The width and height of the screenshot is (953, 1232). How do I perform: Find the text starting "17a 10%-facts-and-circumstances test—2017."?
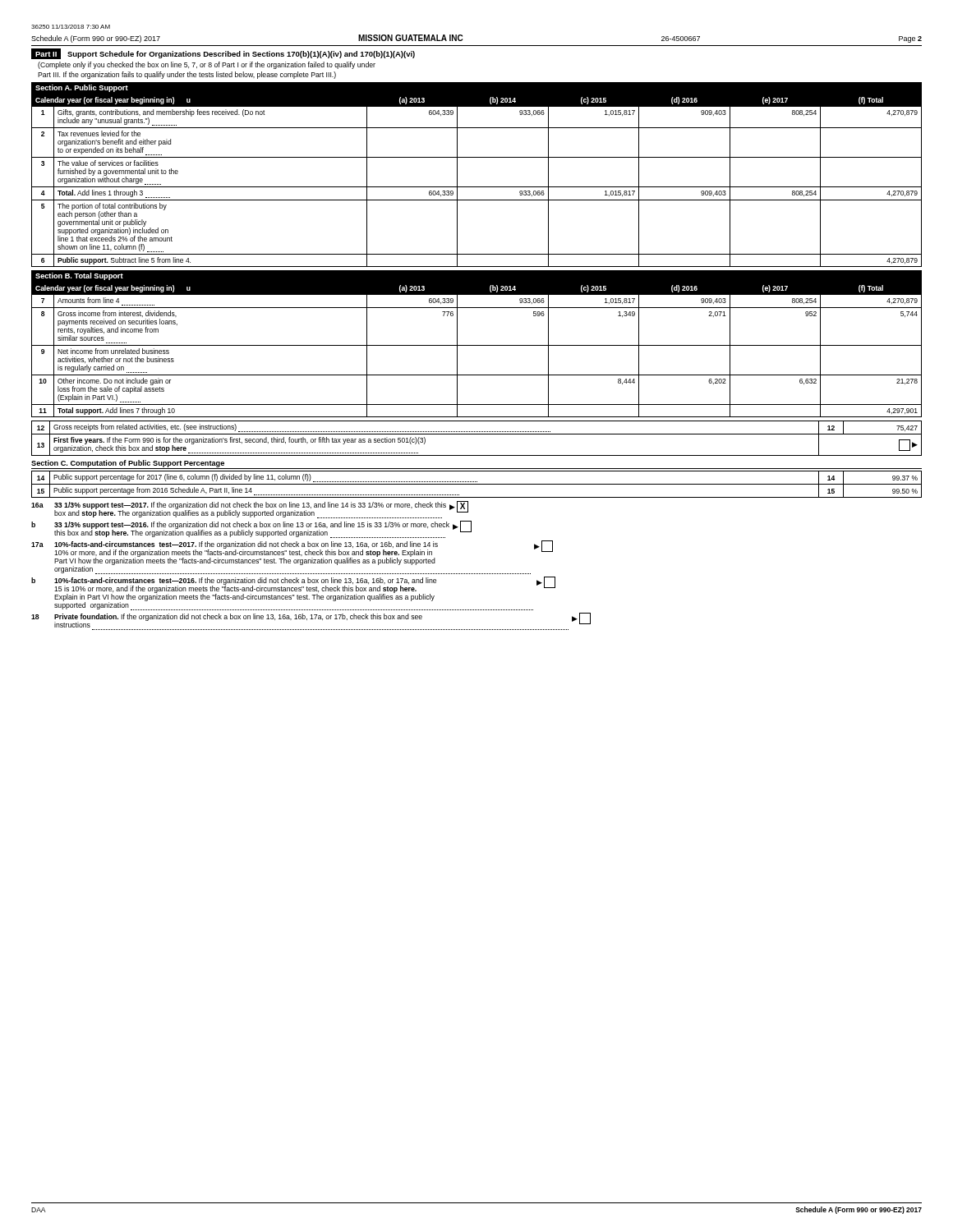click(x=292, y=557)
